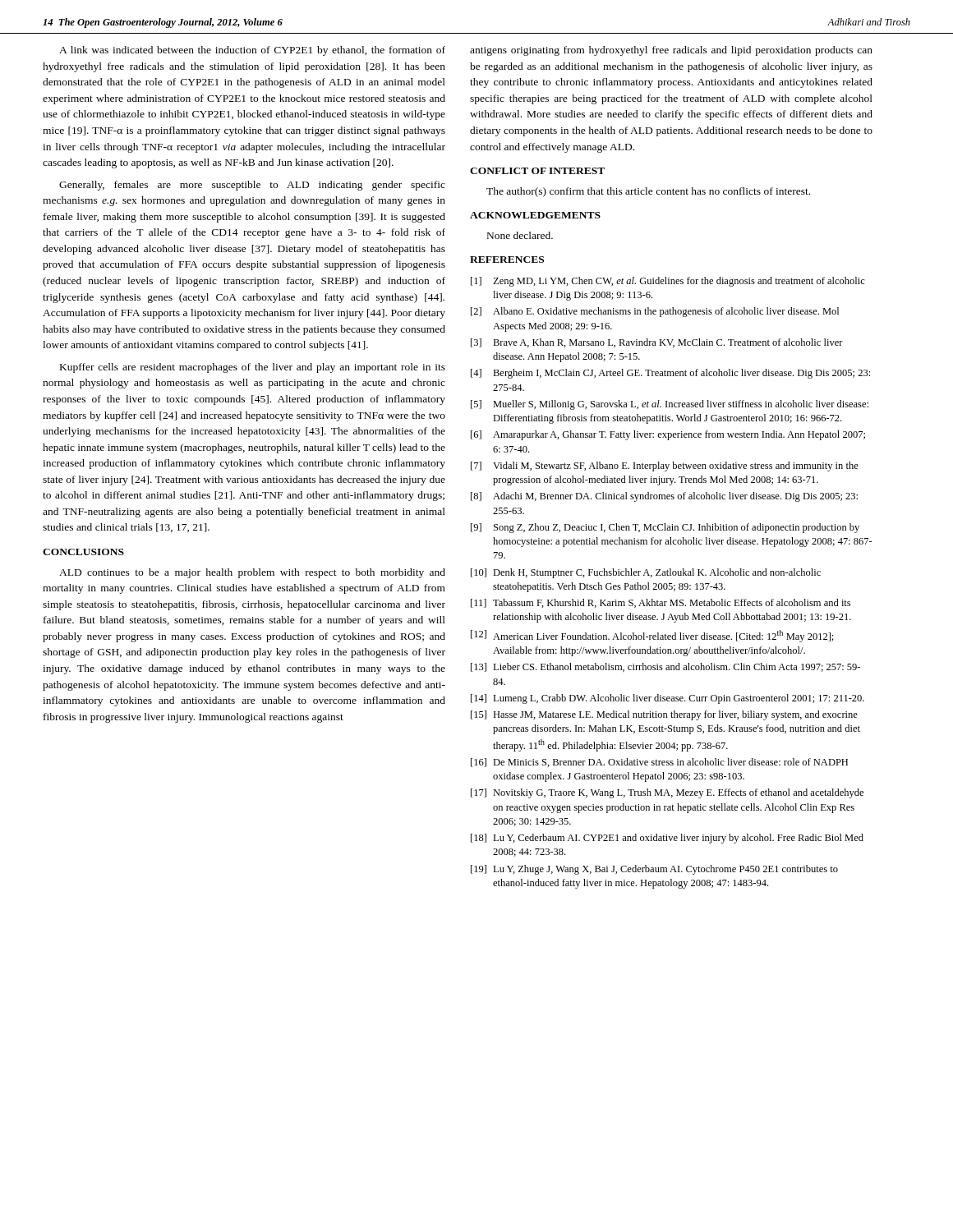Click on the list item that says "[12] American Liver Foundation. Alcohol-related liver disease. [Cited:"

tap(671, 643)
